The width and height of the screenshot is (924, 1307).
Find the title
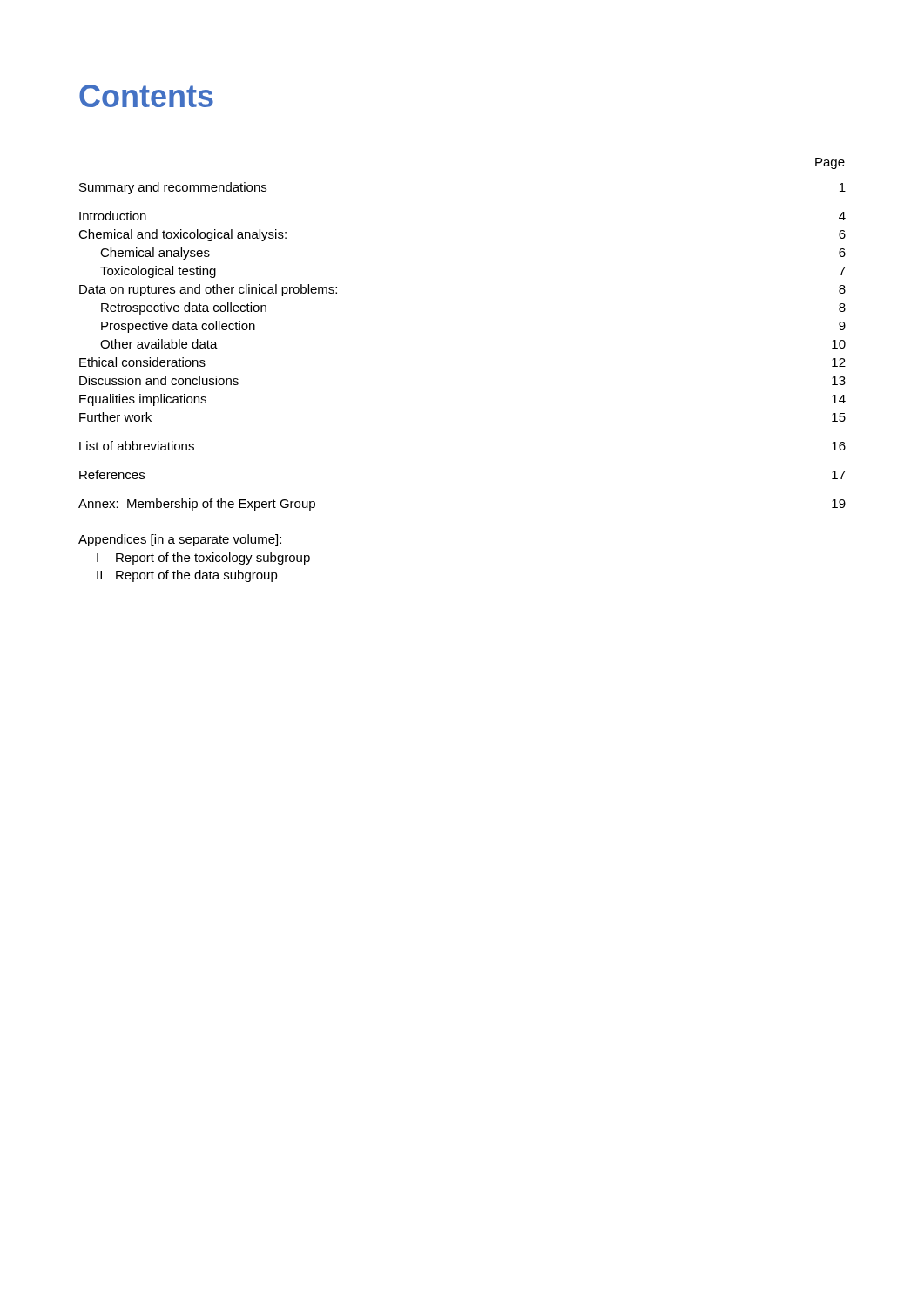[146, 96]
